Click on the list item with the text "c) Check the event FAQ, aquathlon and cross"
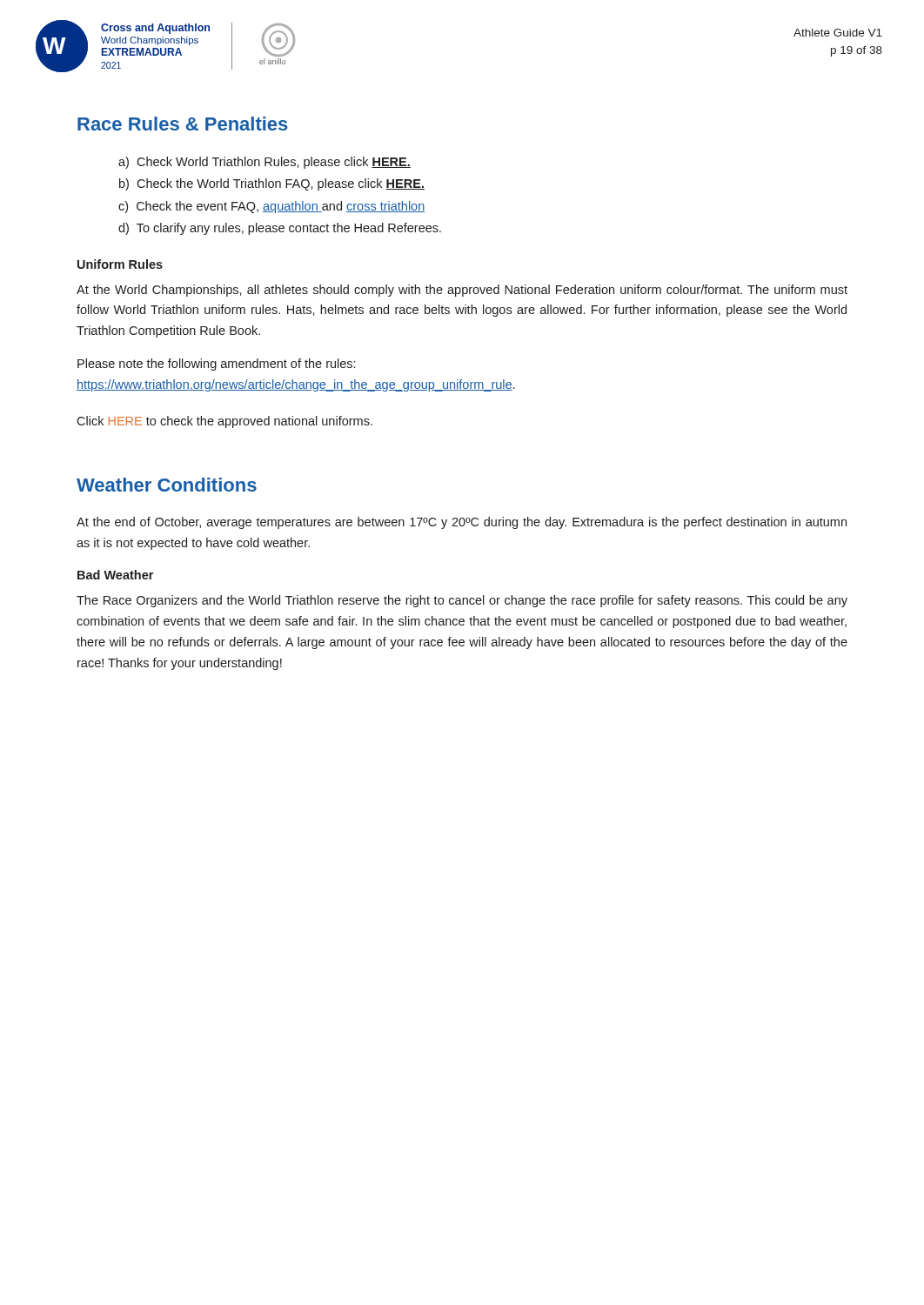 point(272,206)
